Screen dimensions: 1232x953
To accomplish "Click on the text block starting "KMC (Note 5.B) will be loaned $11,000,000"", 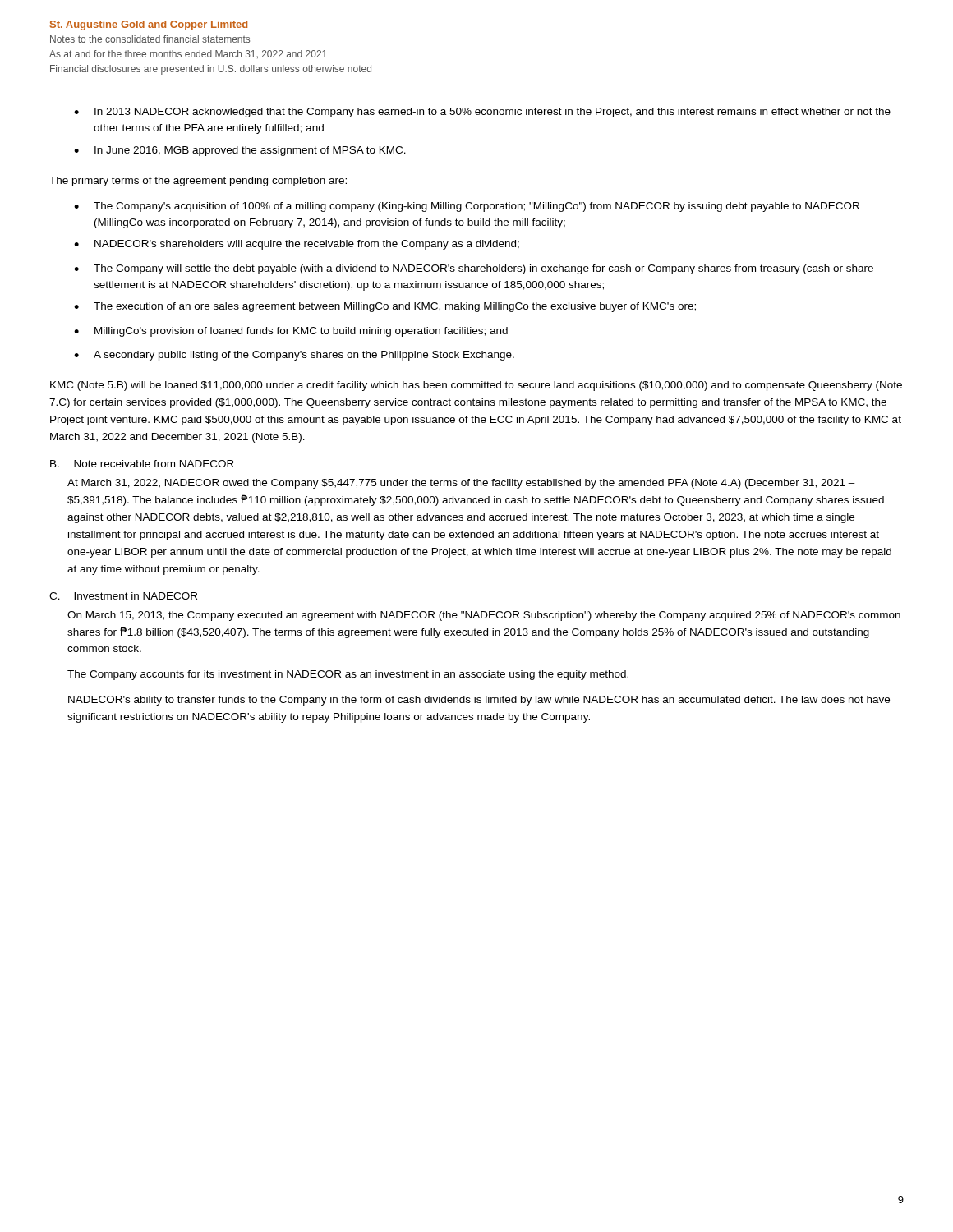I will point(476,411).
